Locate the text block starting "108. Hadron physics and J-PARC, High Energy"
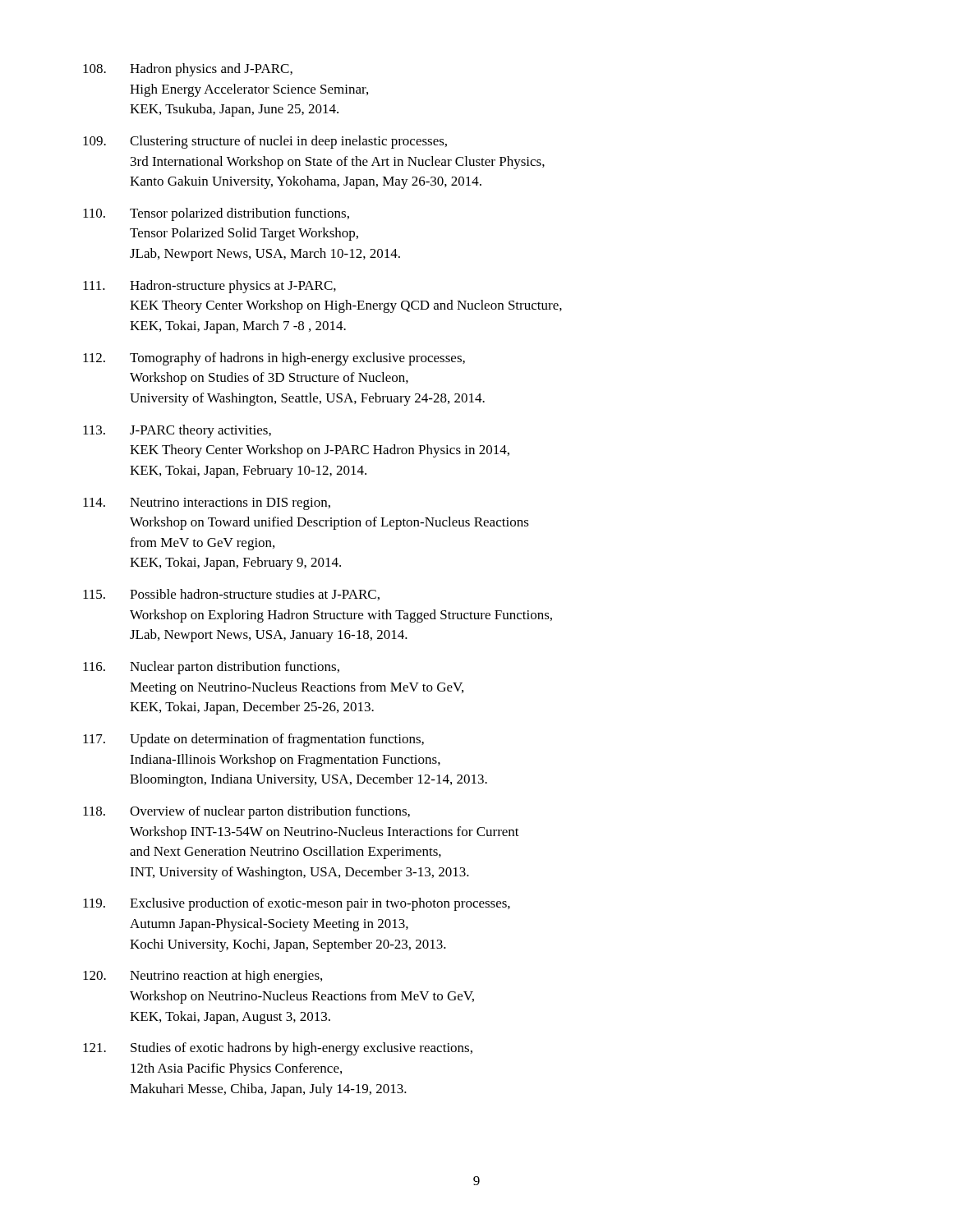 click(x=226, y=90)
